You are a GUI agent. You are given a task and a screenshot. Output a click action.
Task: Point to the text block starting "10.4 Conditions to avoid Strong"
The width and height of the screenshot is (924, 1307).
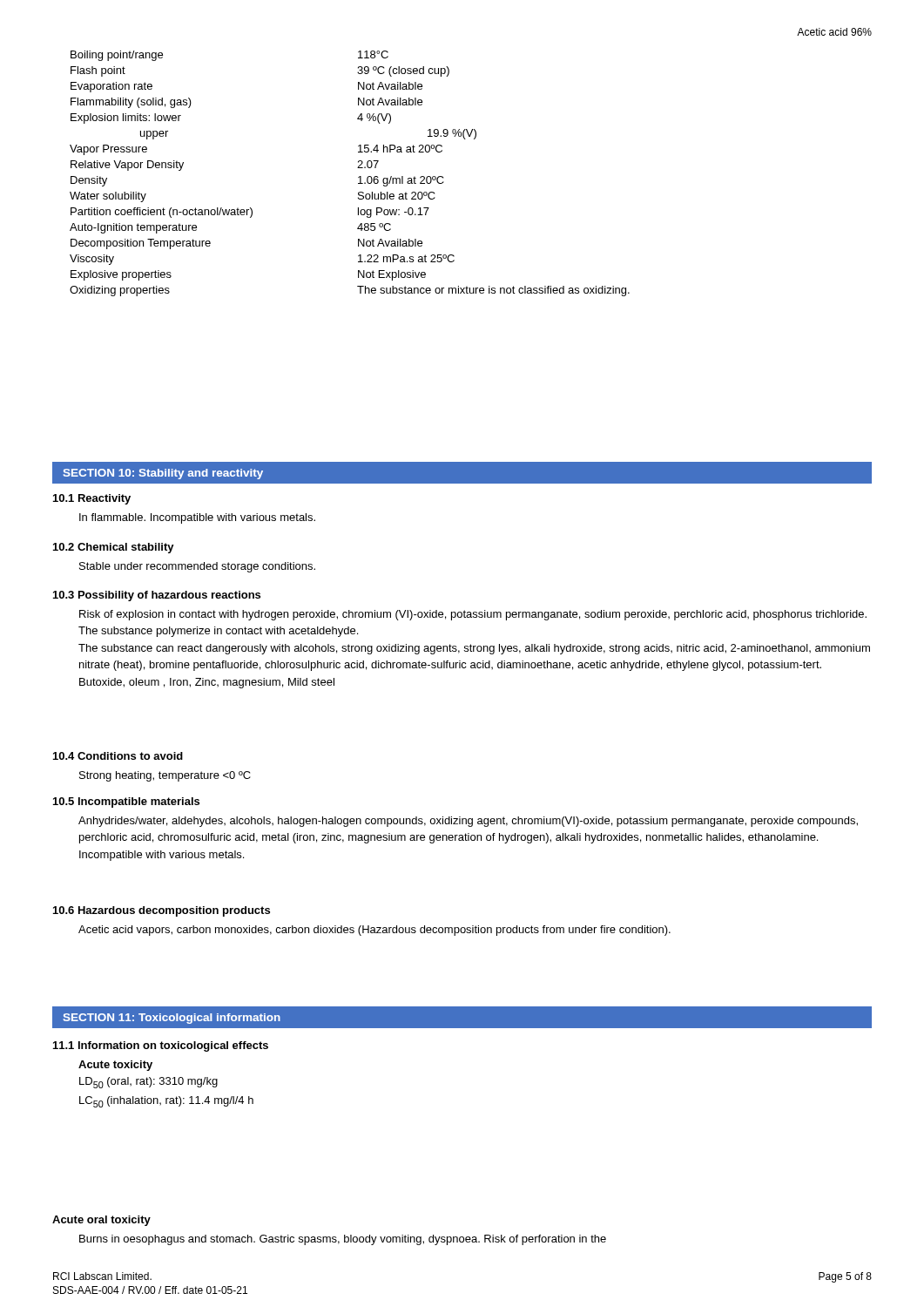[118, 756]
